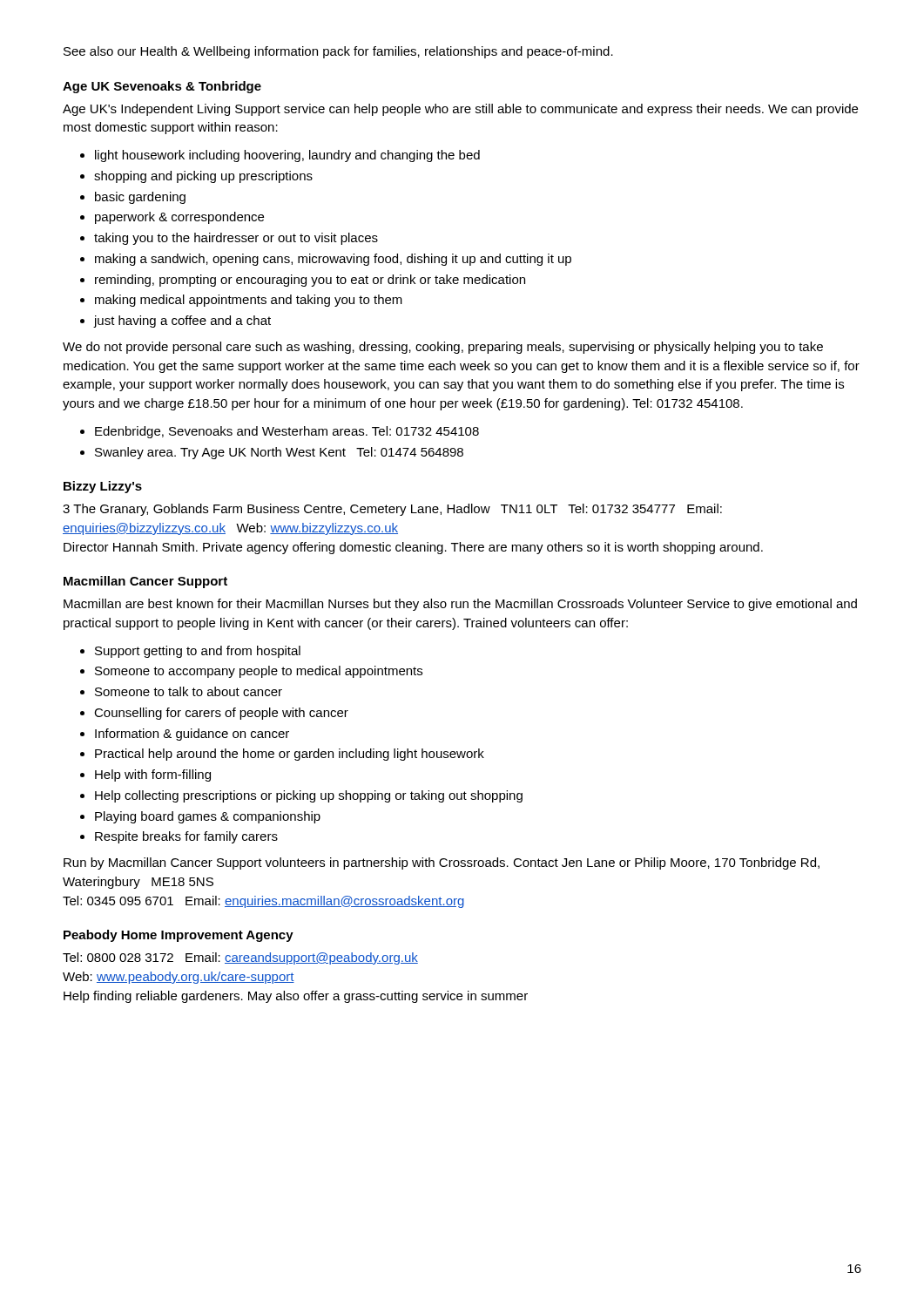
Task: Click on the section header that says "Macmillan Cancer Support"
Action: [145, 581]
